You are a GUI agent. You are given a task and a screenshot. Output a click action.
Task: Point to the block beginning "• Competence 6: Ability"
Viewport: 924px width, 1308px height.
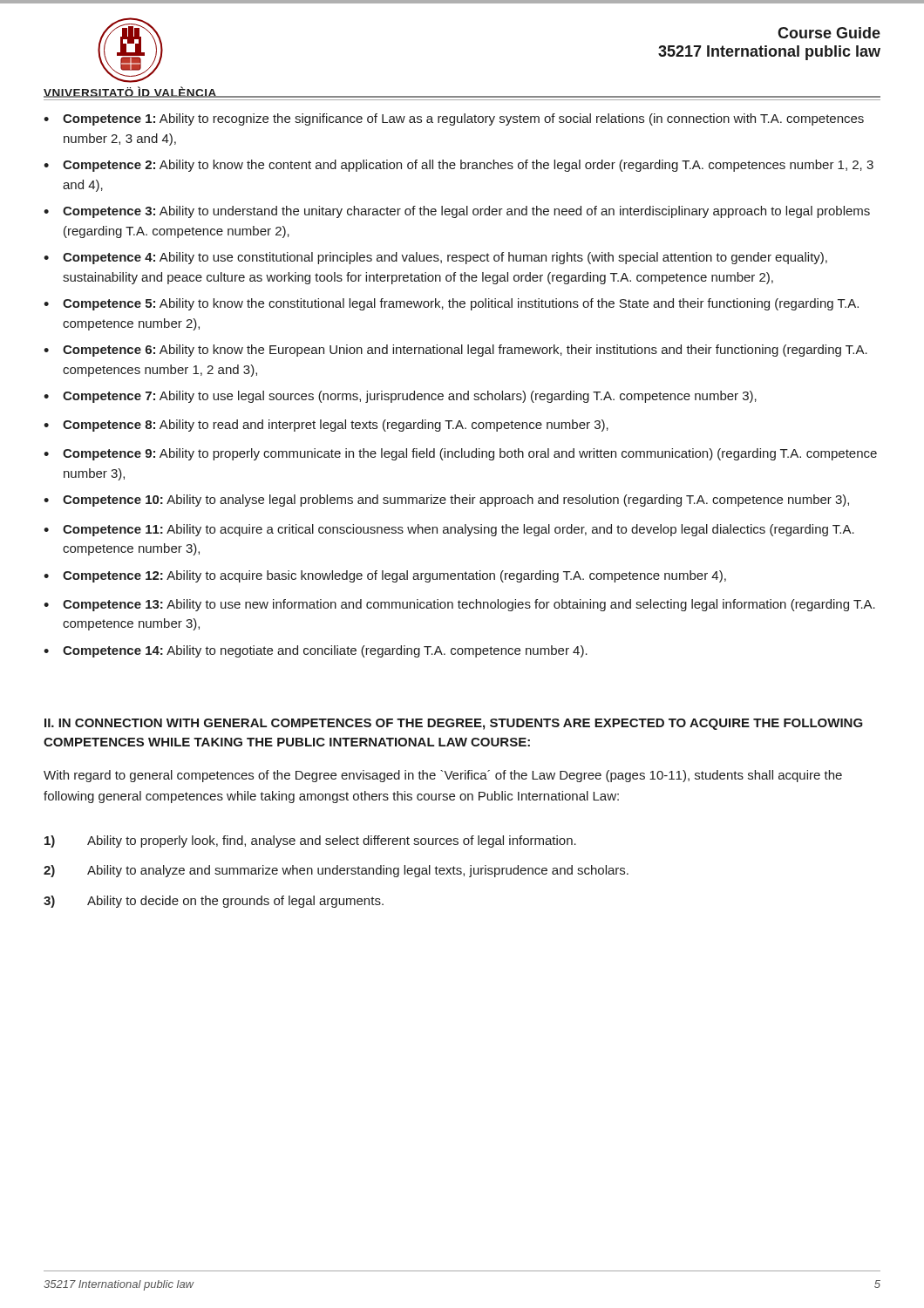[x=462, y=360]
